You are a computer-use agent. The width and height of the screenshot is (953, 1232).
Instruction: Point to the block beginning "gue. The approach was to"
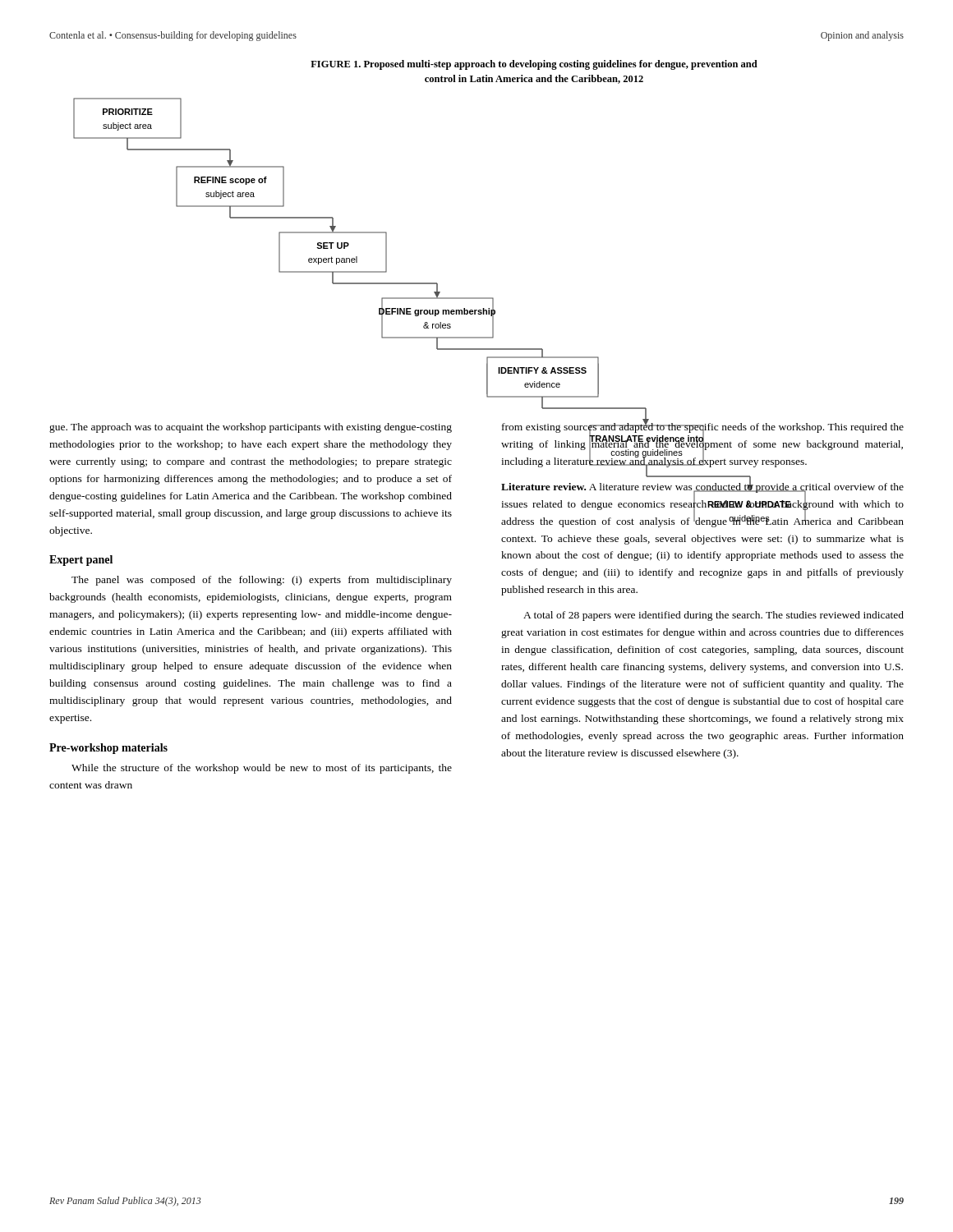point(251,479)
